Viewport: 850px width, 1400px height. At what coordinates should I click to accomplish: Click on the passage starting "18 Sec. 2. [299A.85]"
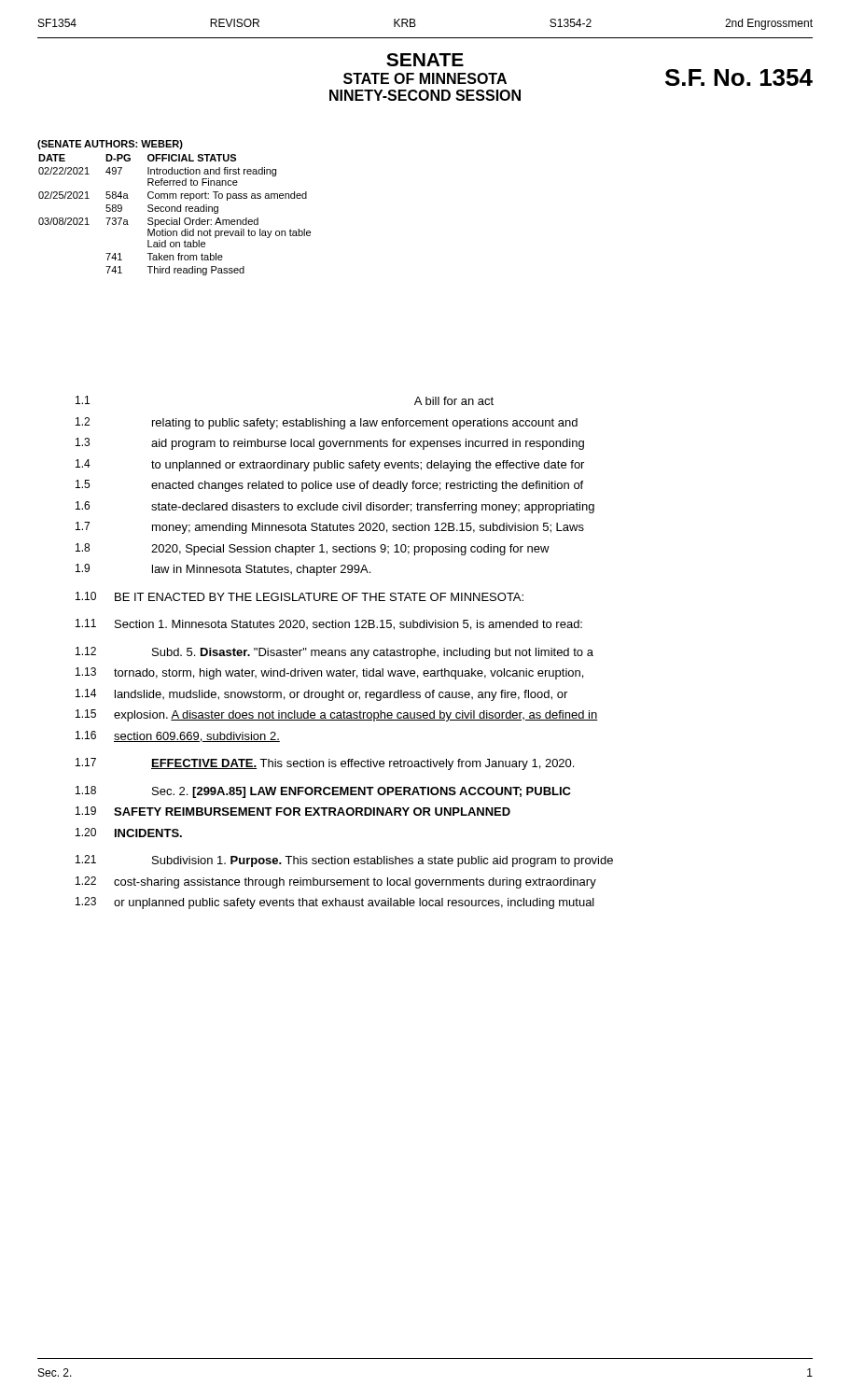pos(434,791)
